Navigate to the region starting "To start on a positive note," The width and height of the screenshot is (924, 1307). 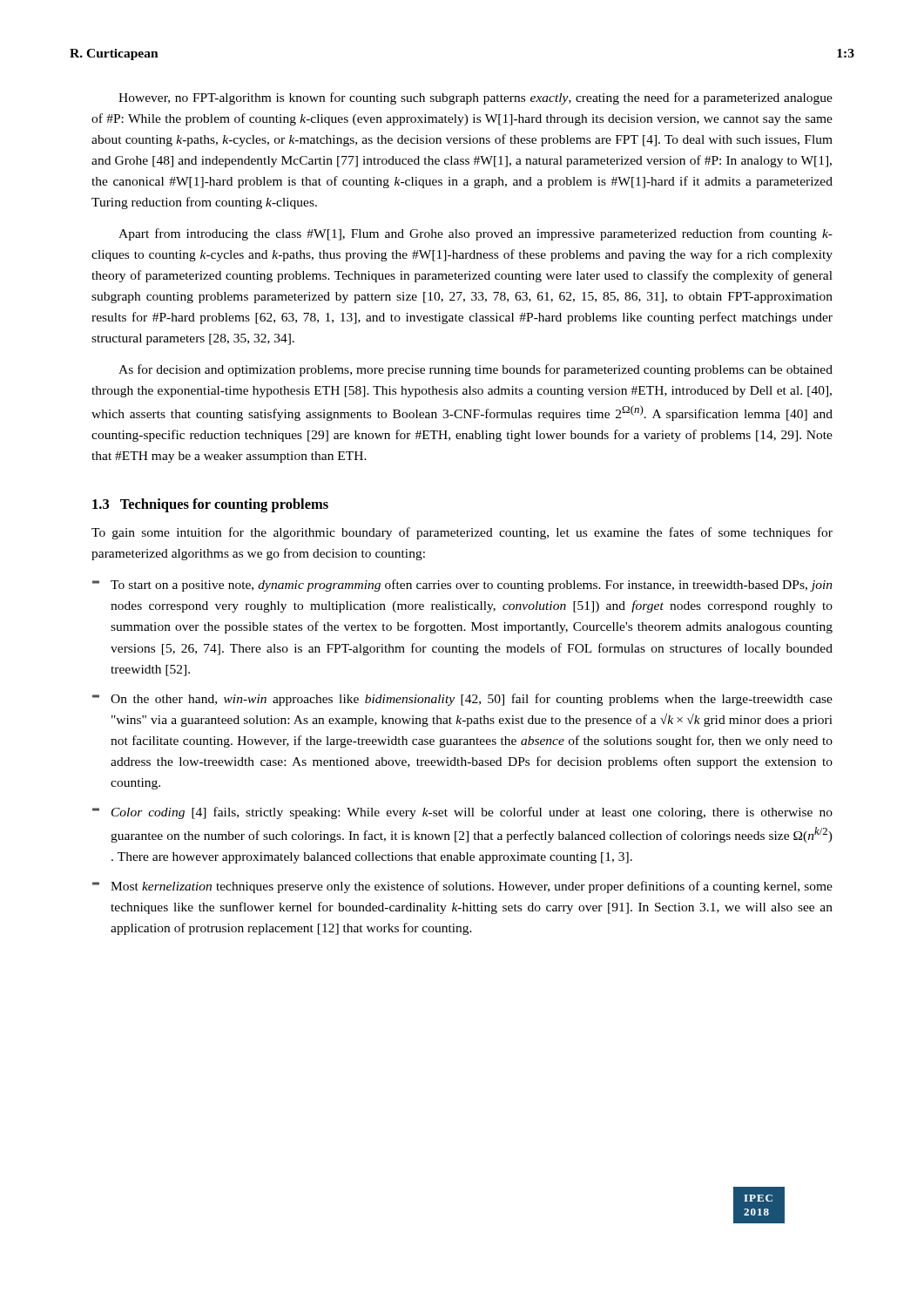coord(462,627)
